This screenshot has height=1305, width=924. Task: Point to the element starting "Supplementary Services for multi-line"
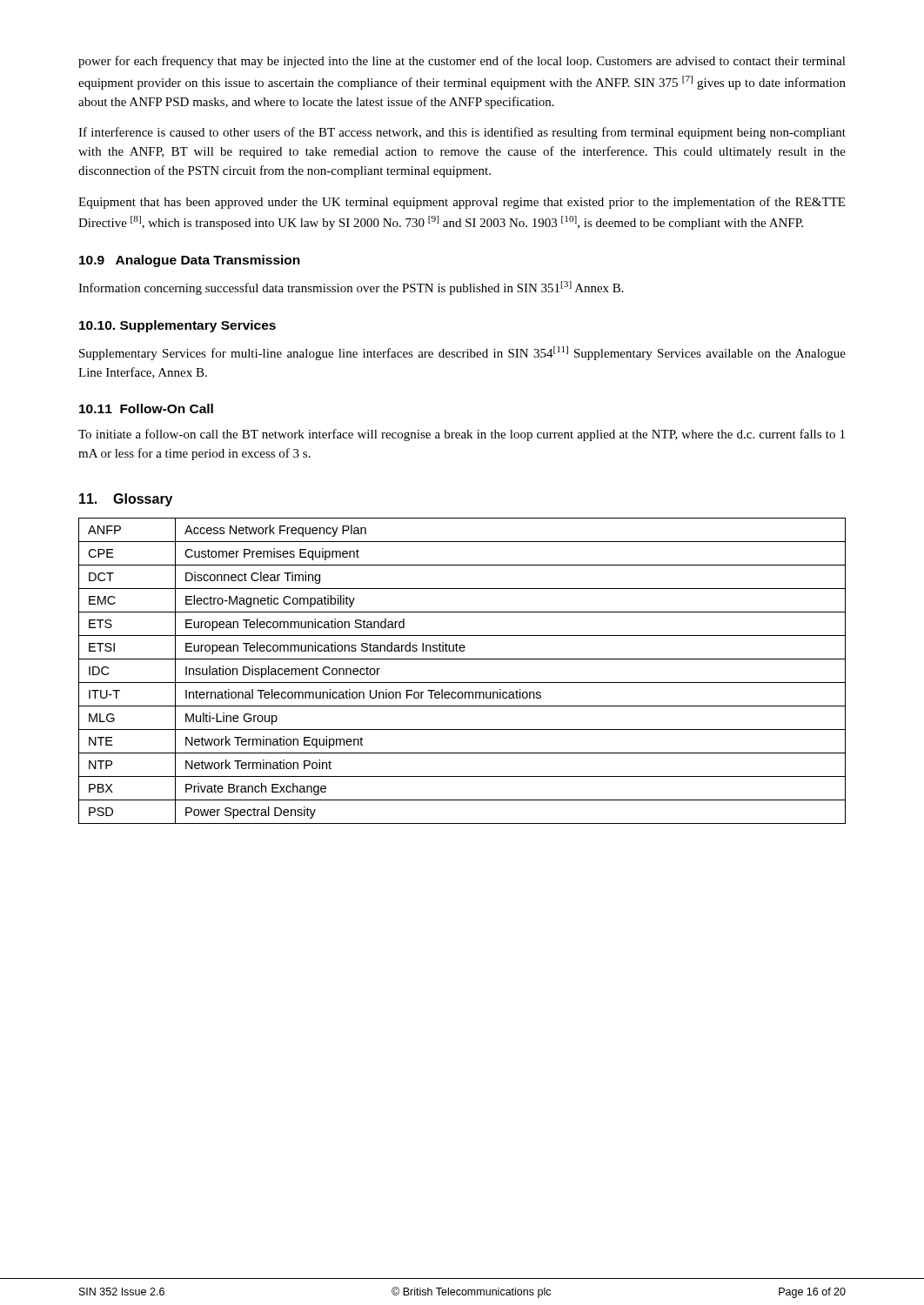tap(462, 361)
